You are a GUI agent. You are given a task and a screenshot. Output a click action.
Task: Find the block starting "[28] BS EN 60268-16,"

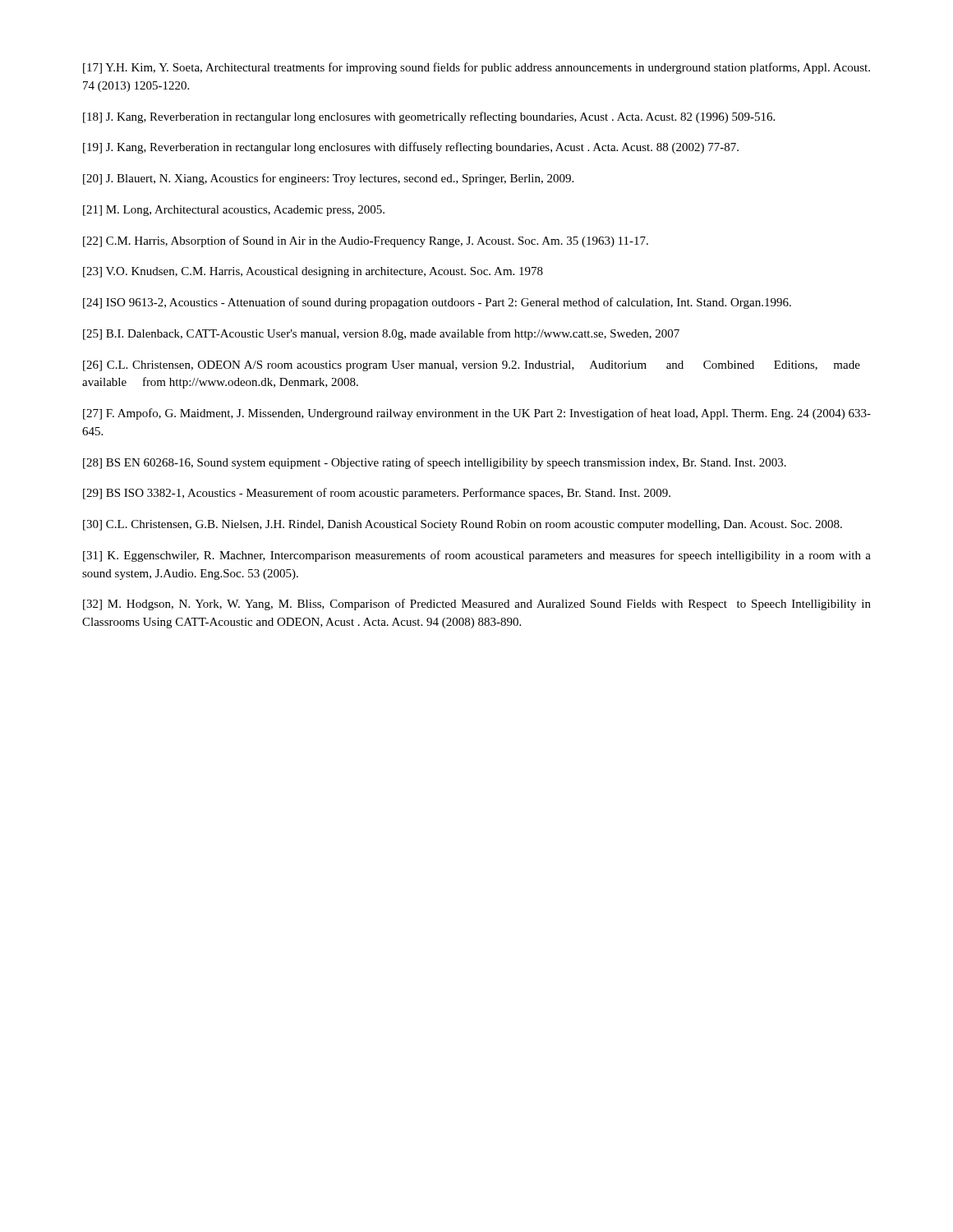[x=434, y=462]
